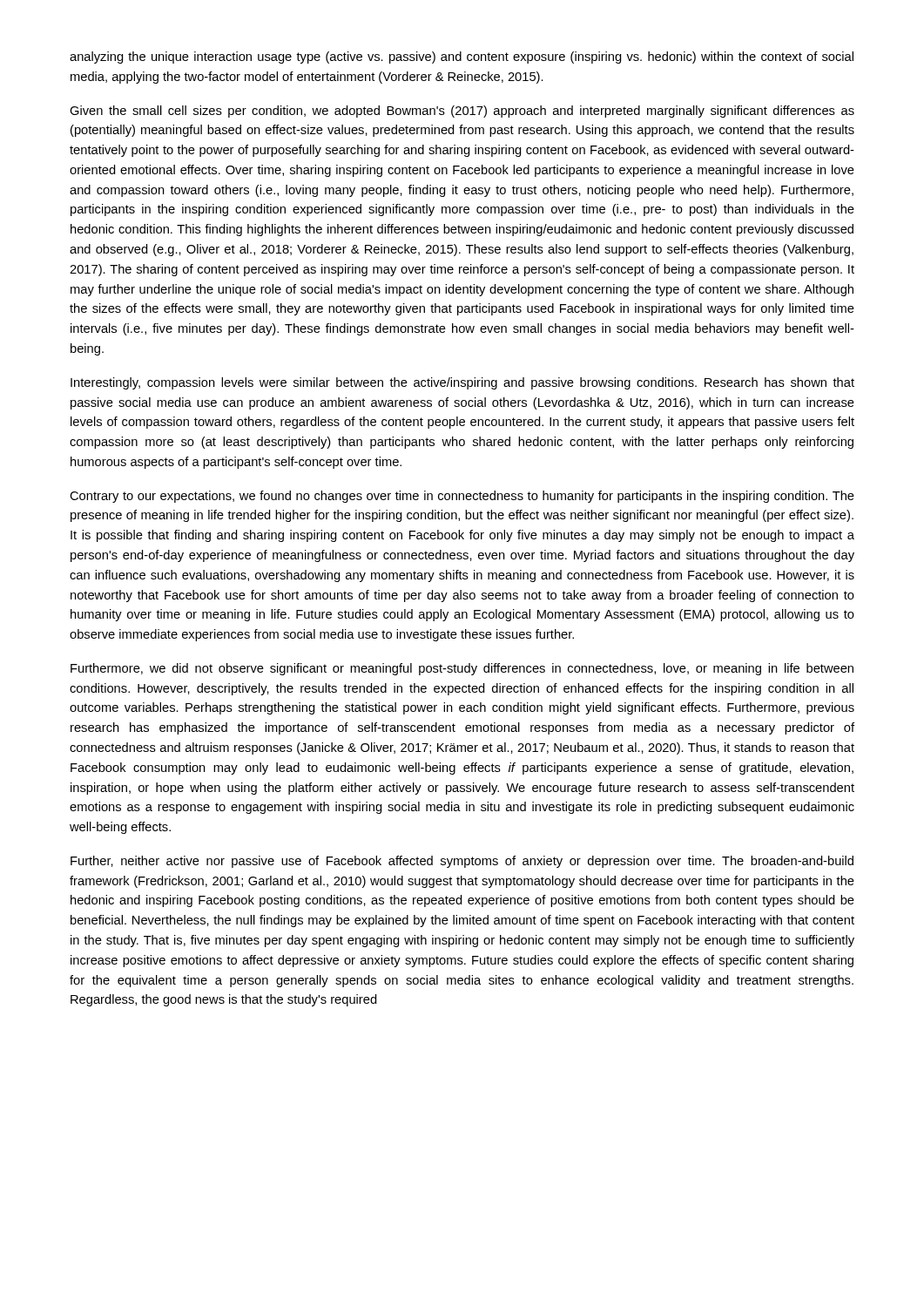Point to the region starting "Interestingly, compassion levels were similar"
The image size is (924, 1307).
point(462,422)
